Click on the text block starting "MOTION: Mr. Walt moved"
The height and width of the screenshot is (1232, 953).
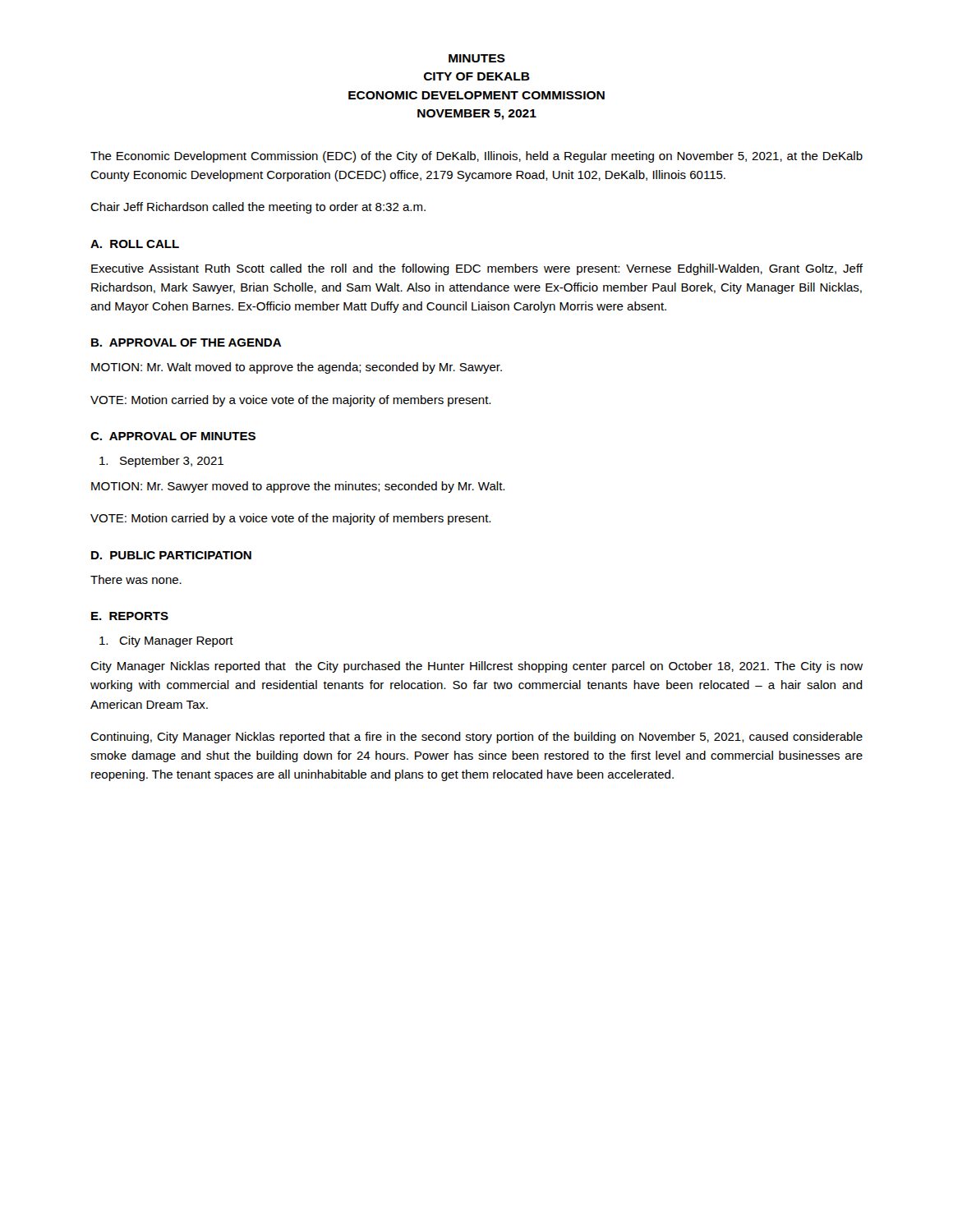pyautogui.click(x=297, y=367)
